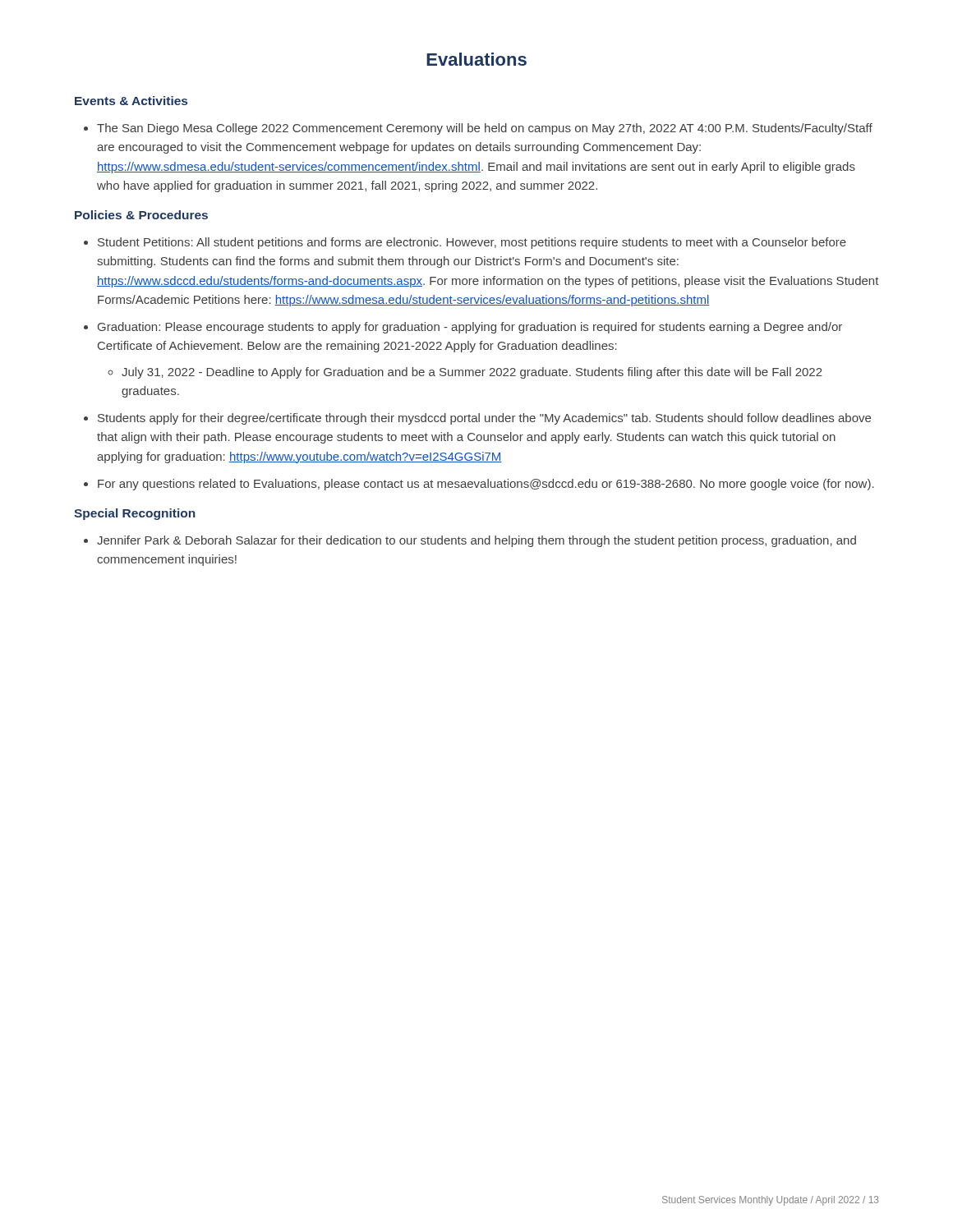Click on the list item that says "Jennifer Park & Deborah"
Image resolution: width=953 pixels, height=1232 pixels.
[x=477, y=550]
